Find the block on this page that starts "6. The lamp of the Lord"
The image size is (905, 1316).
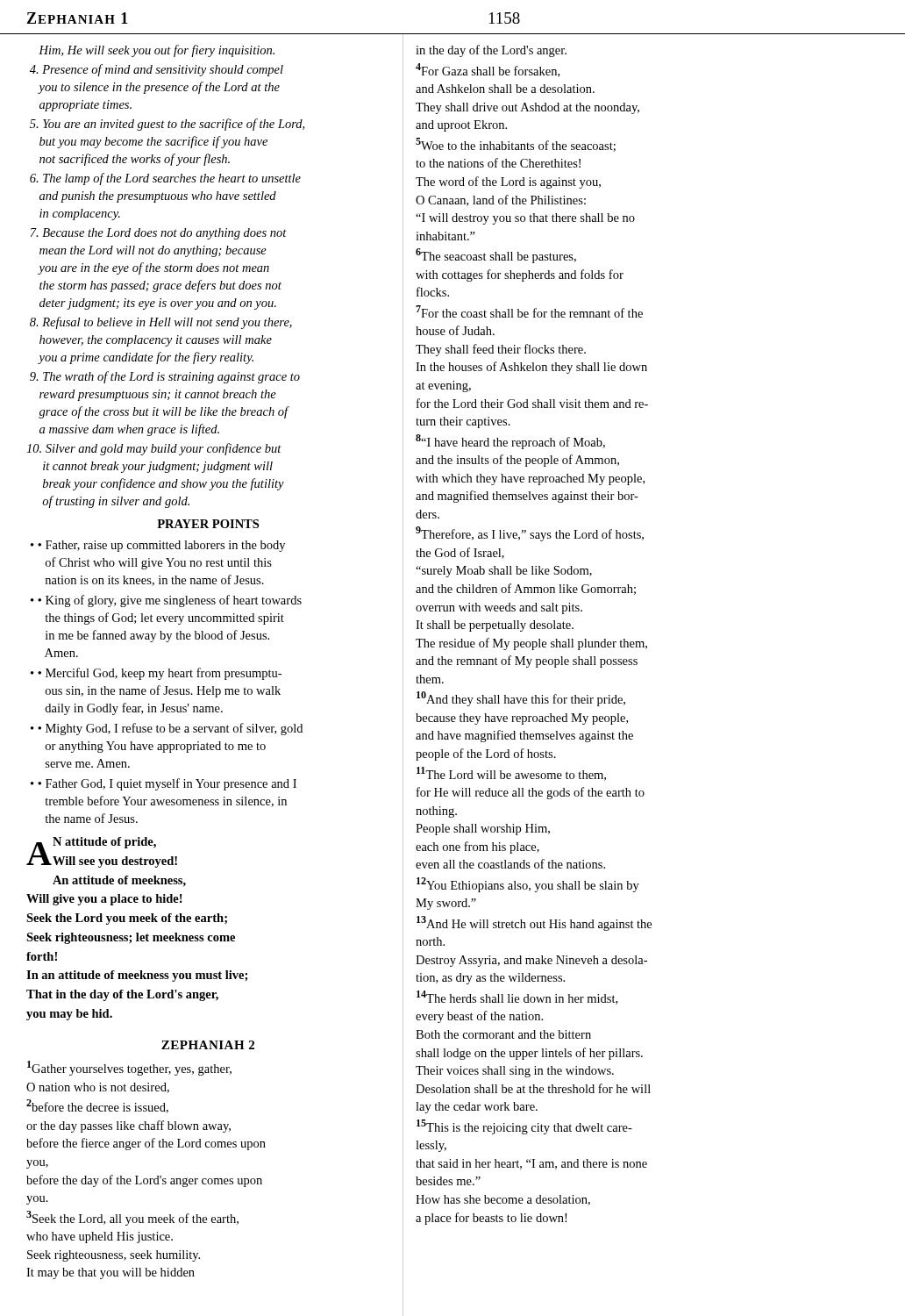(164, 196)
